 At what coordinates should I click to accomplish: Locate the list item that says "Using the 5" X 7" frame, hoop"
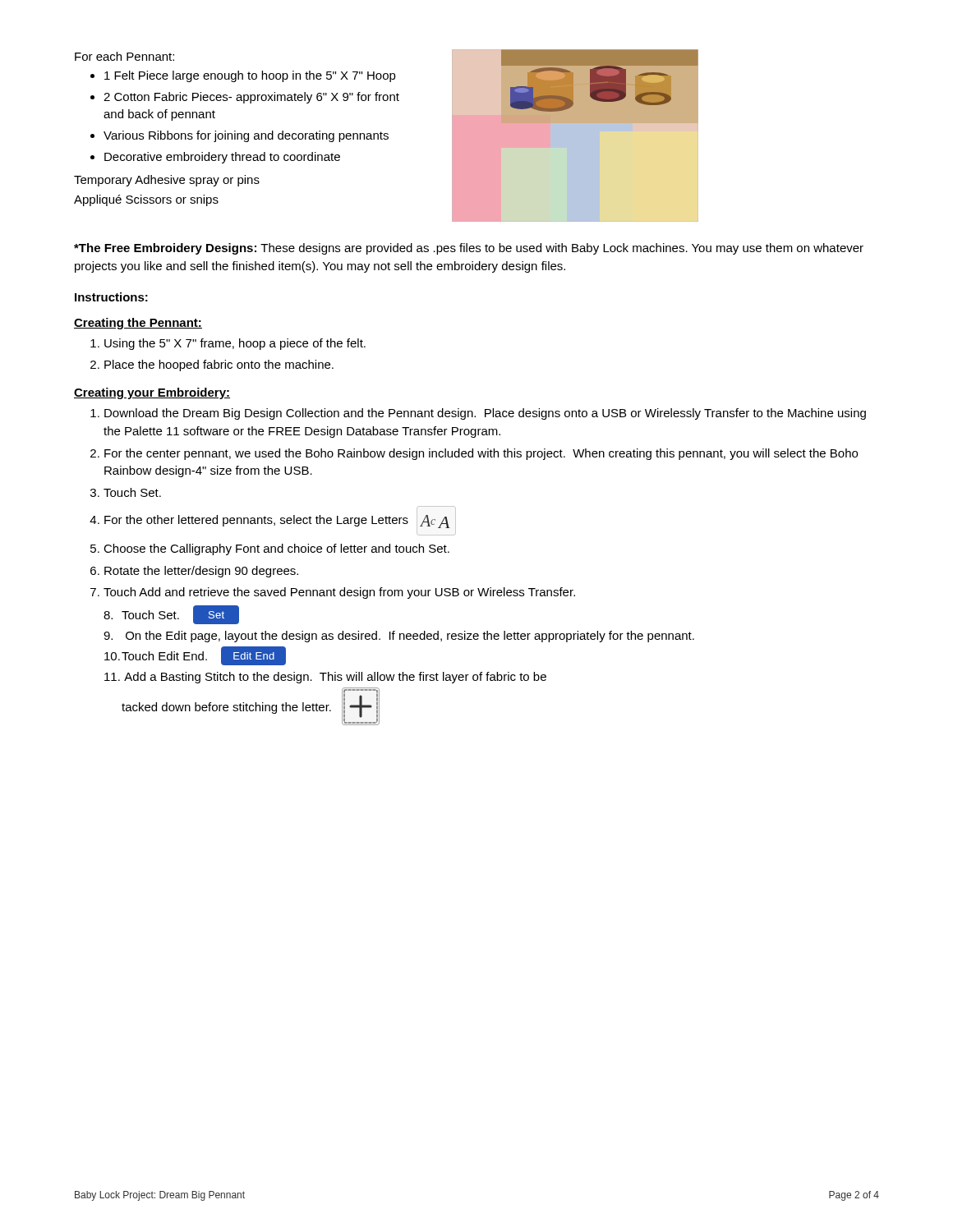tap(235, 342)
